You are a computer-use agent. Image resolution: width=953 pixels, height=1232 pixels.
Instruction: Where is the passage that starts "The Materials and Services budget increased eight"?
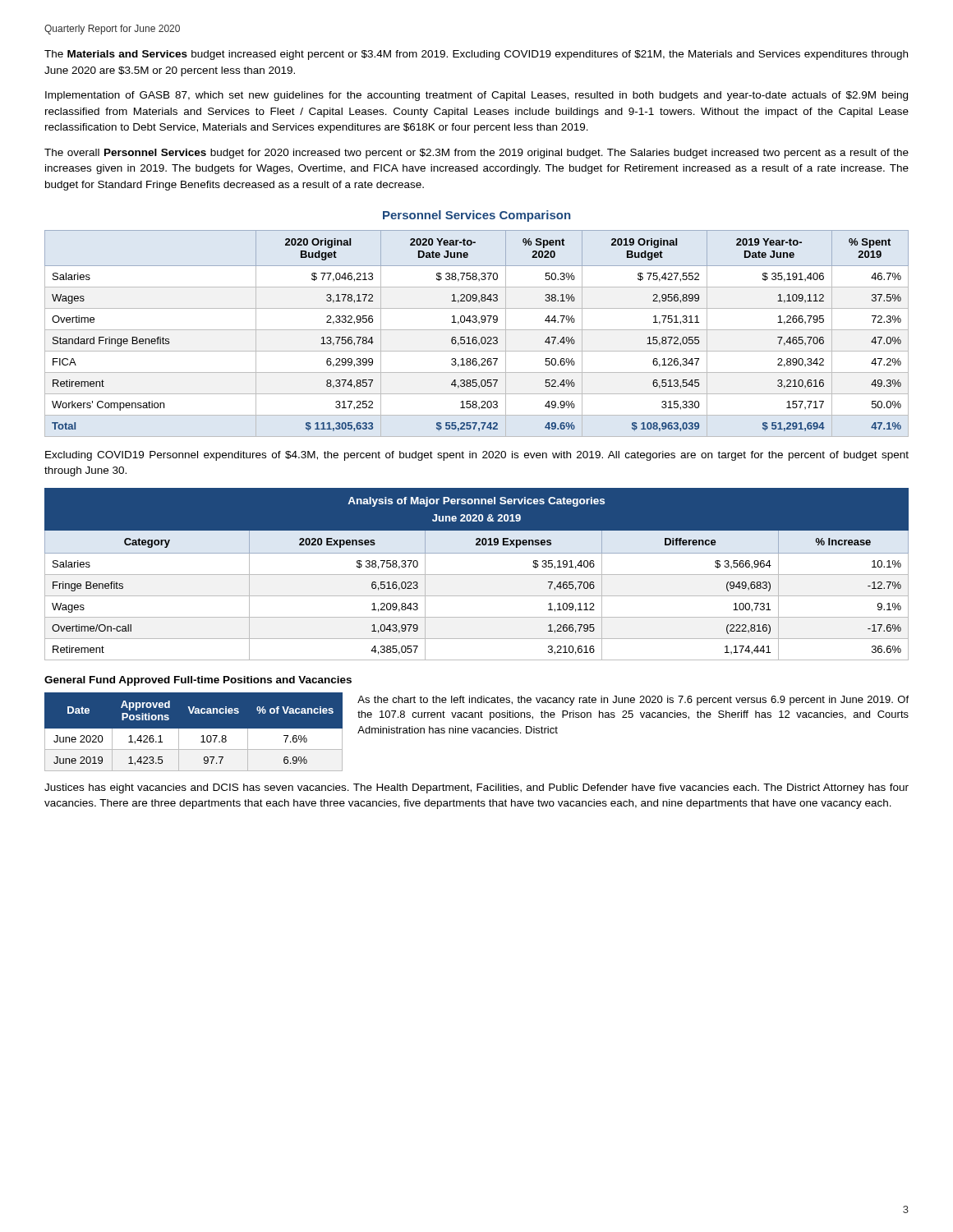[476, 62]
